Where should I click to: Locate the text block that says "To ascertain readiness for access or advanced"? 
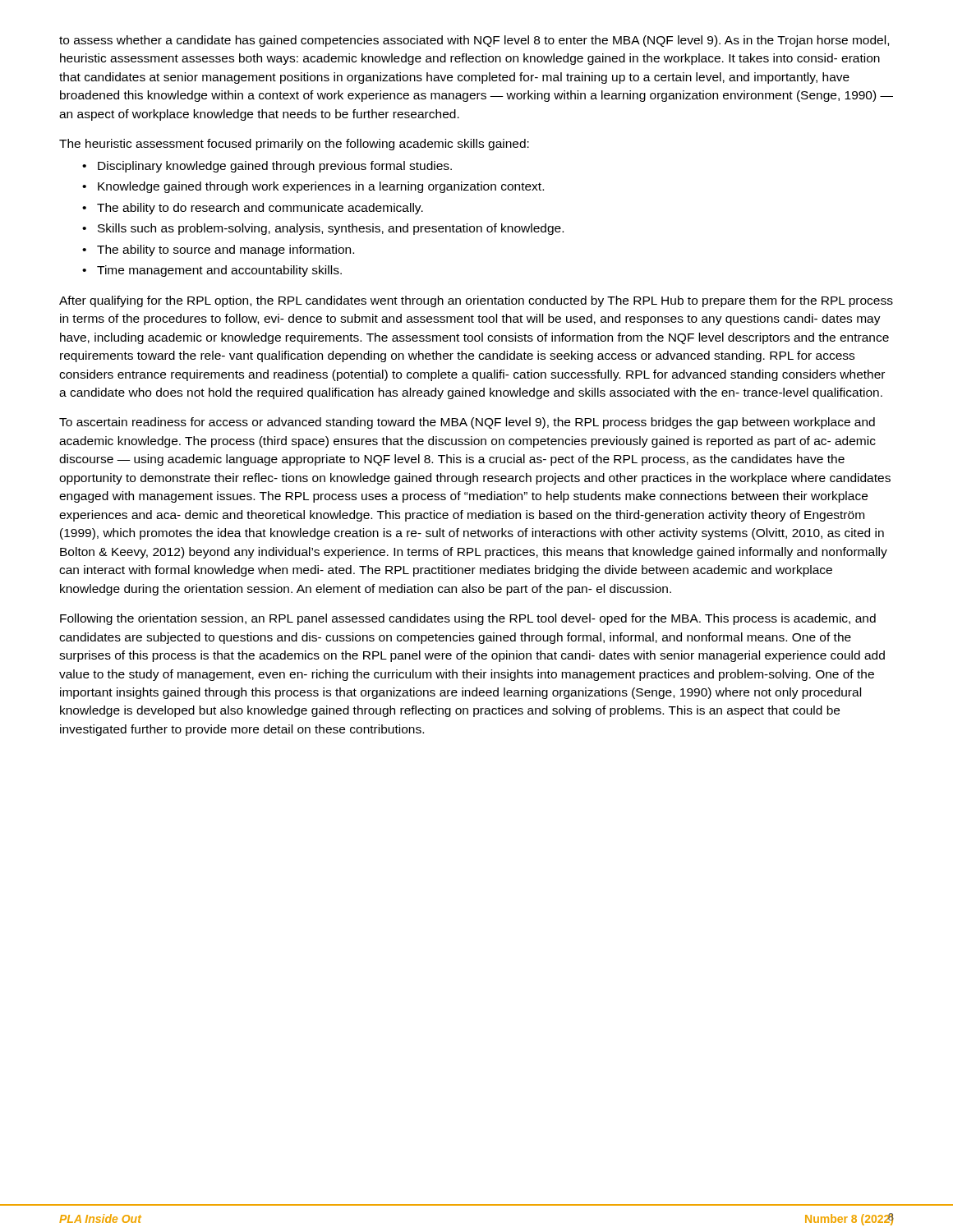pos(475,505)
